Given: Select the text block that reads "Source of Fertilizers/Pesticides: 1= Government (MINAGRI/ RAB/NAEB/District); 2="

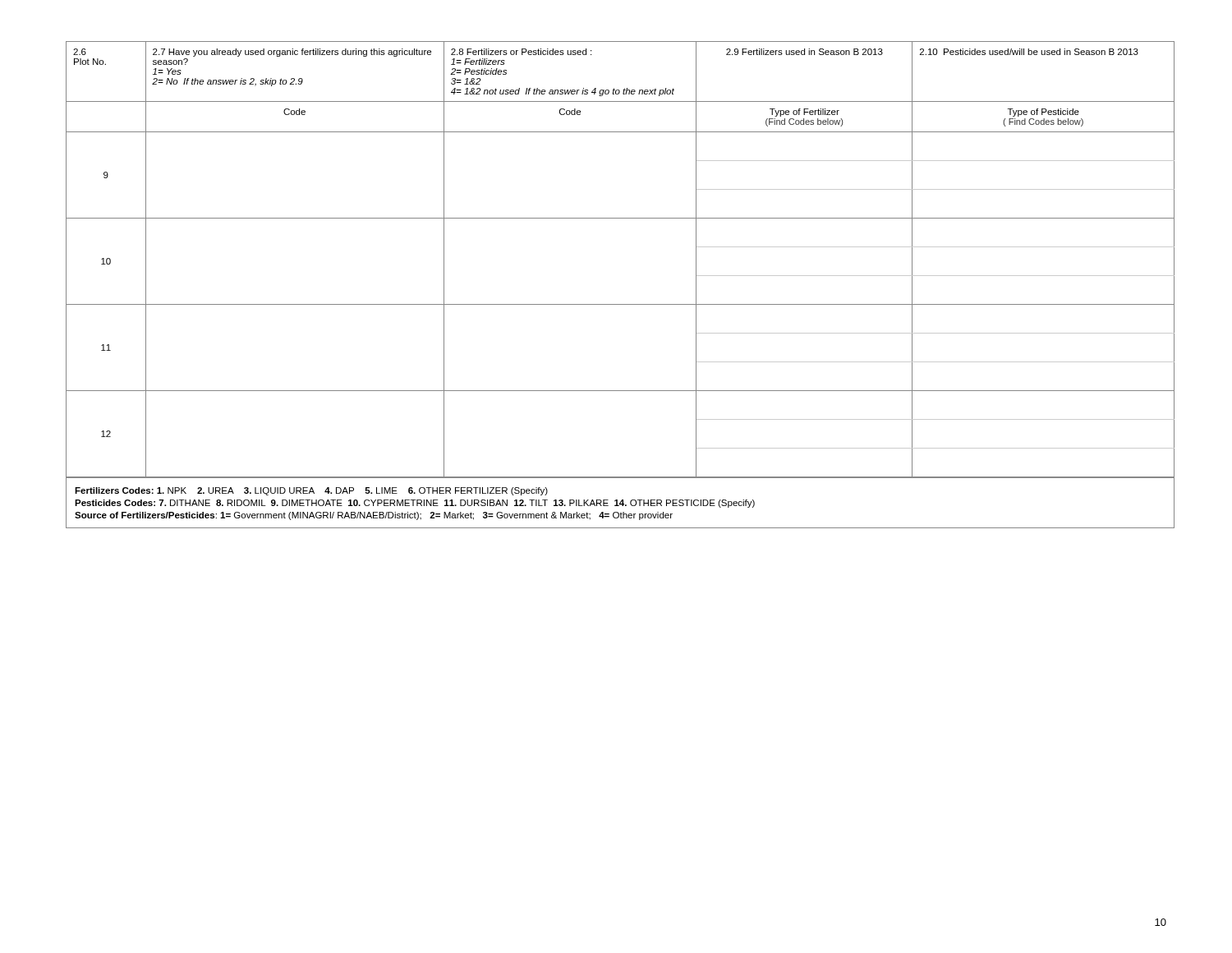Looking at the screenshot, I should pyautogui.click(x=374, y=515).
